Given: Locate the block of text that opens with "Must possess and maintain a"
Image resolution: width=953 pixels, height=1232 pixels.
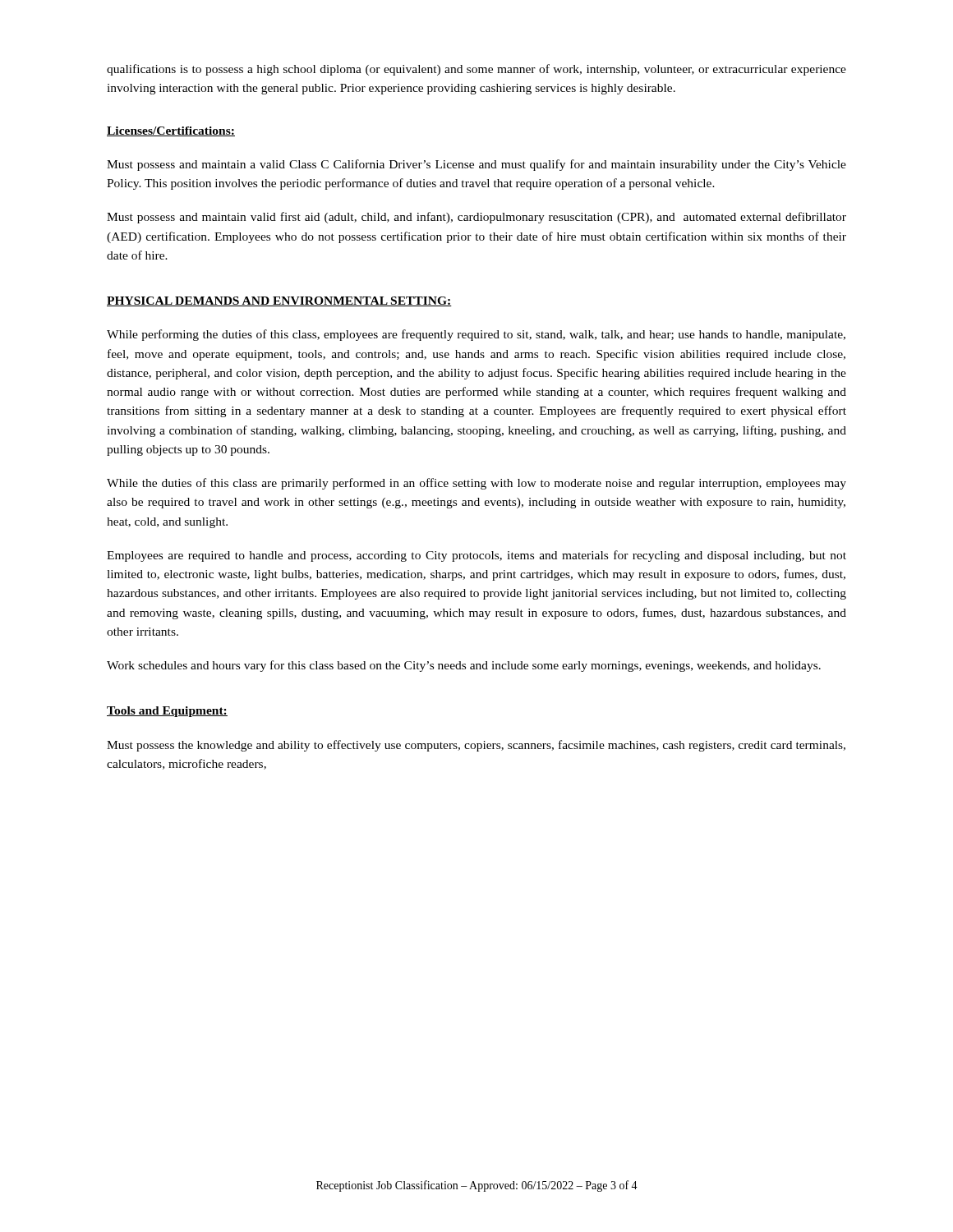Looking at the screenshot, I should (x=476, y=173).
